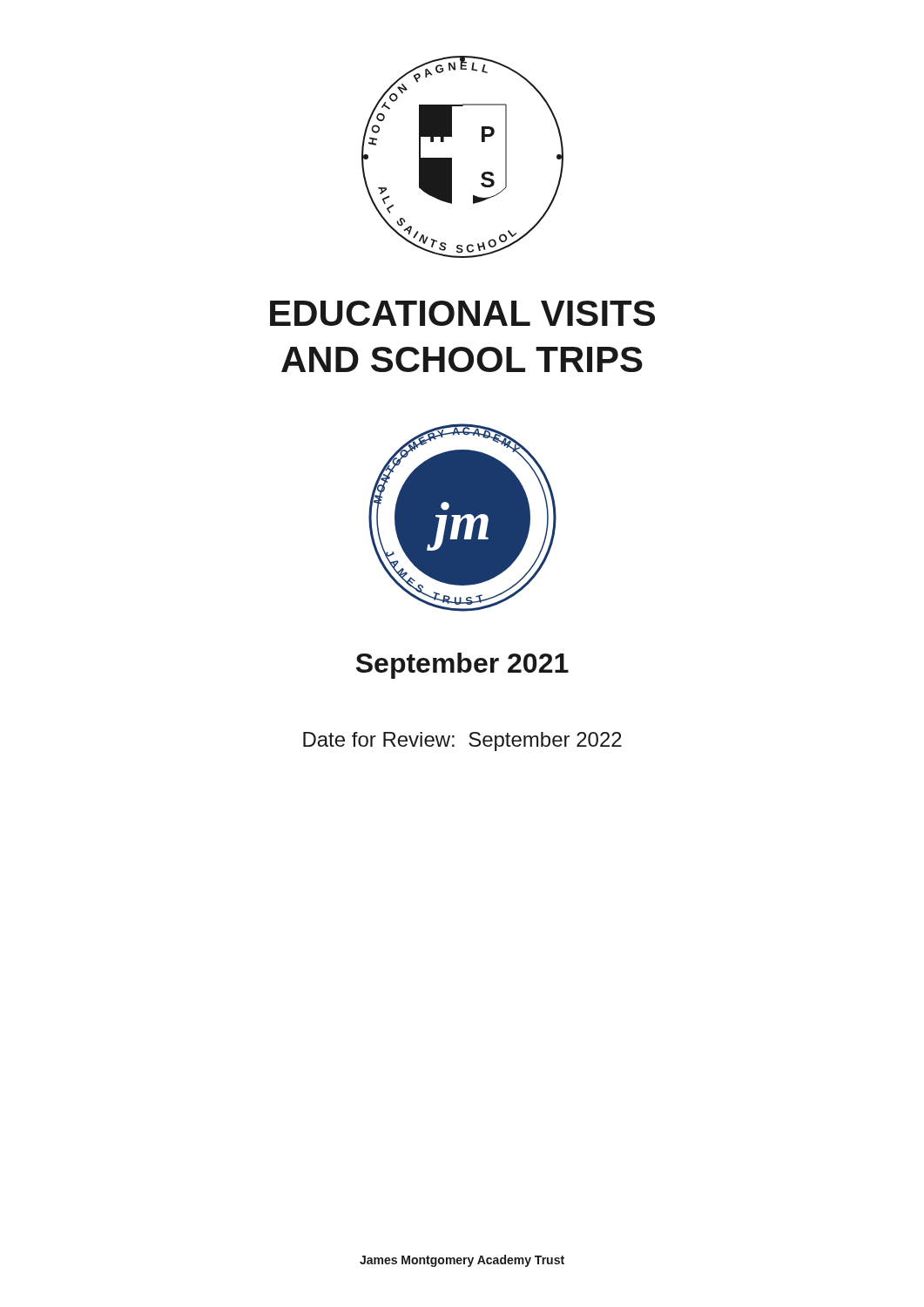Point to the block beginning "Date for Review: September"
The width and height of the screenshot is (924, 1307).
(462, 739)
